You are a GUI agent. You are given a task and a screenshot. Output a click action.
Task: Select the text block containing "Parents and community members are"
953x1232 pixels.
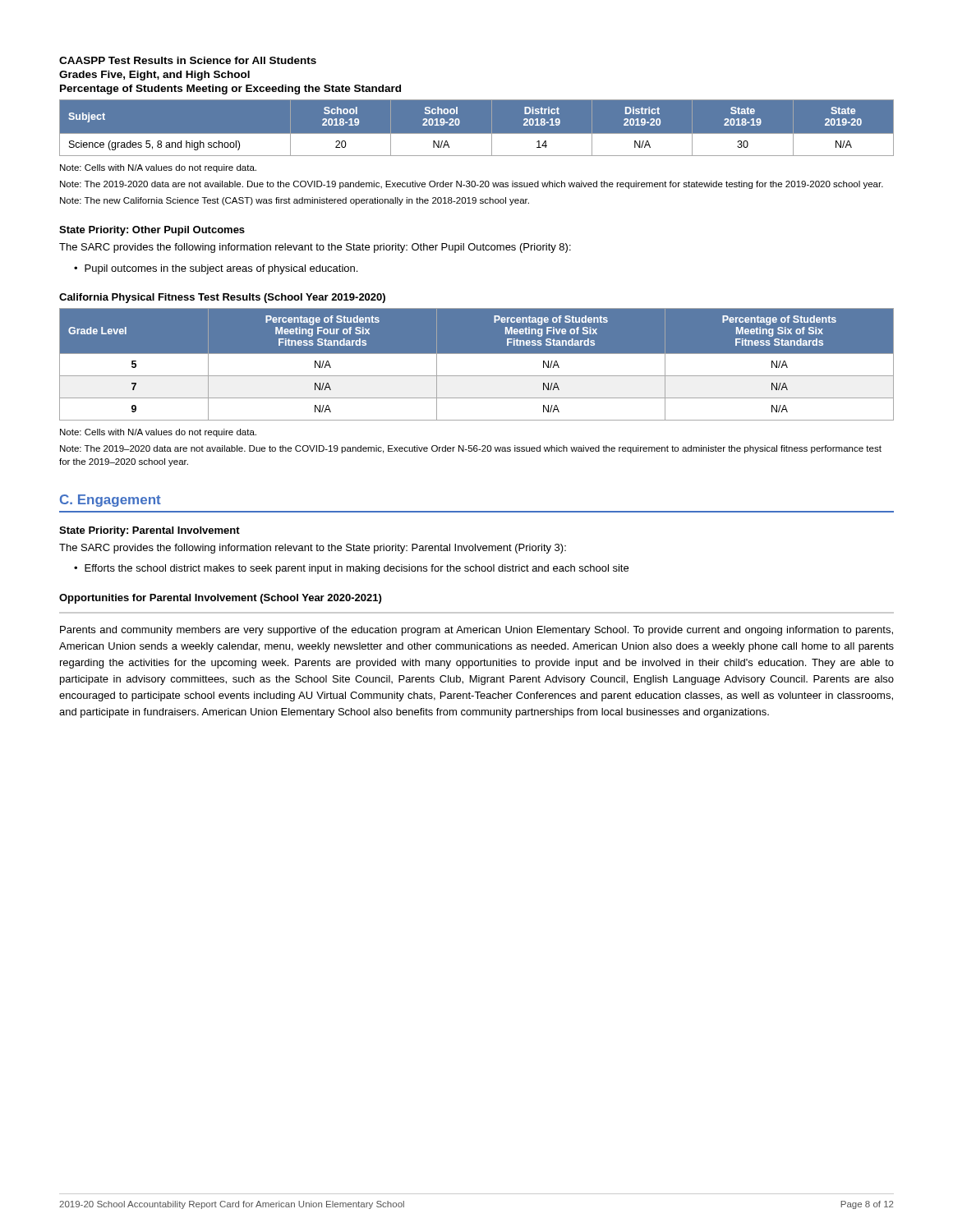pyautogui.click(x=476, y=671)
